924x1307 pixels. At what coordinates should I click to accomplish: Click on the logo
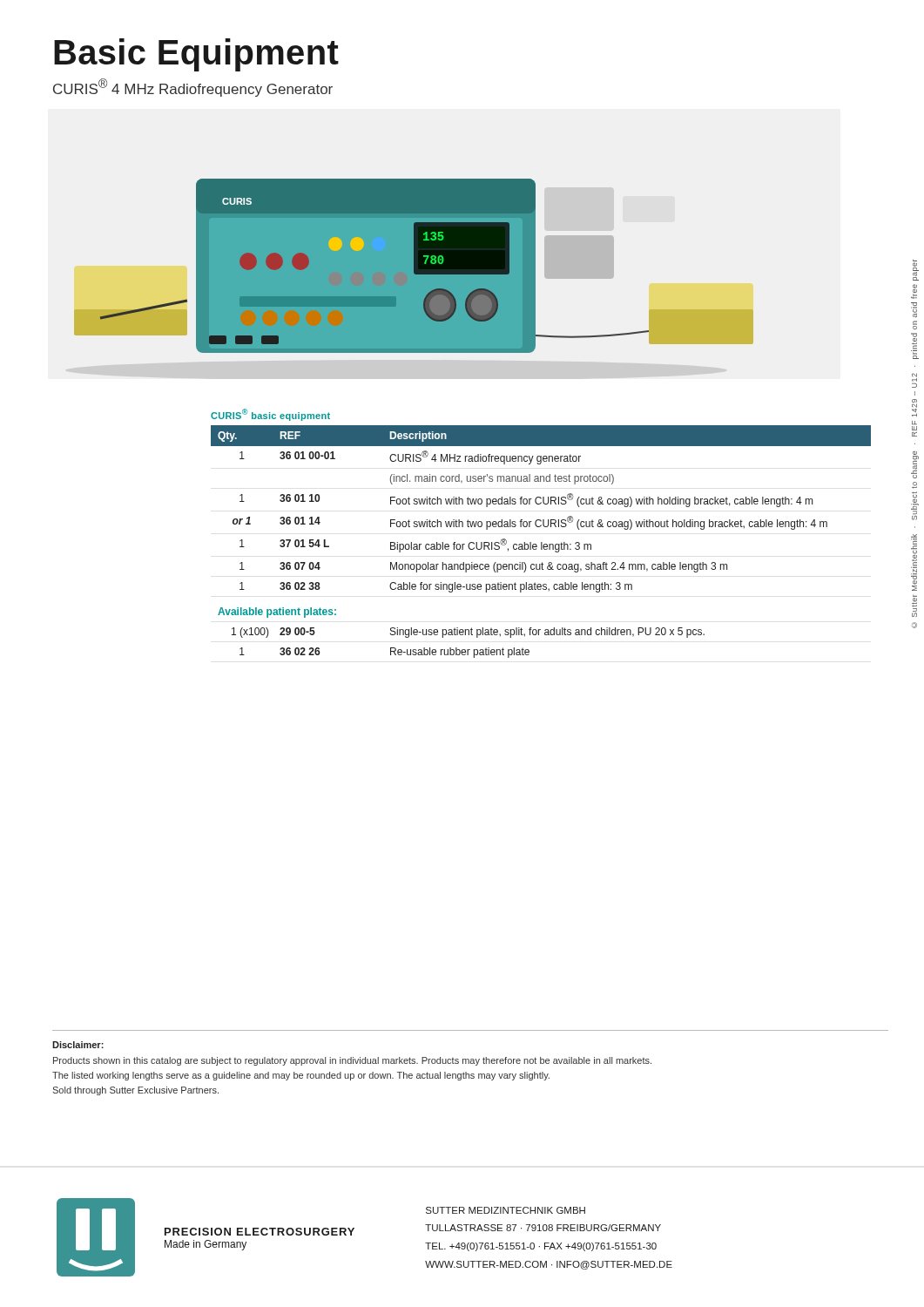(96, 1237)
